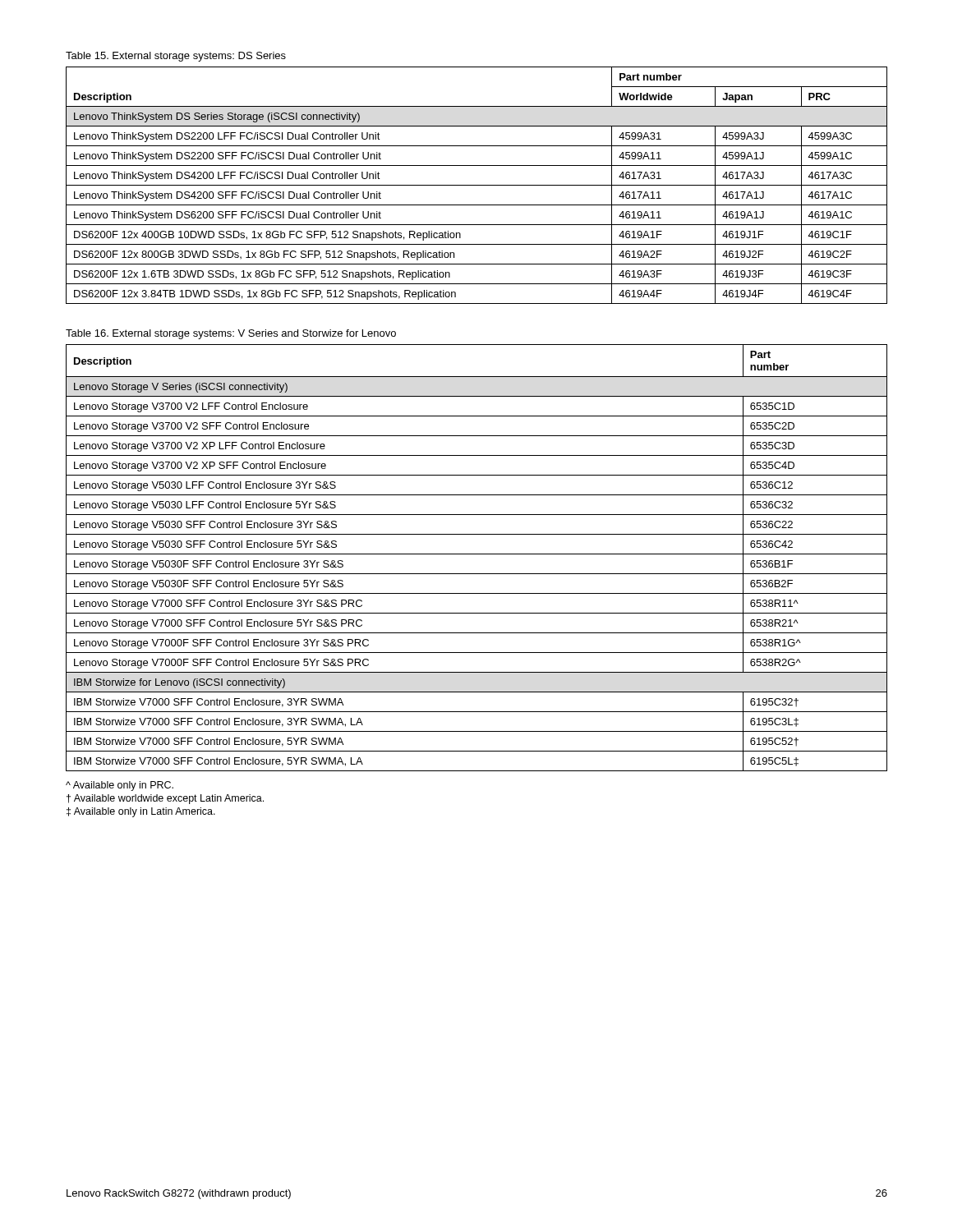Screen dimensions: 1232x953
Task: Find "† Available worldwide except Latin America." on this page
Action: point(165,798)
